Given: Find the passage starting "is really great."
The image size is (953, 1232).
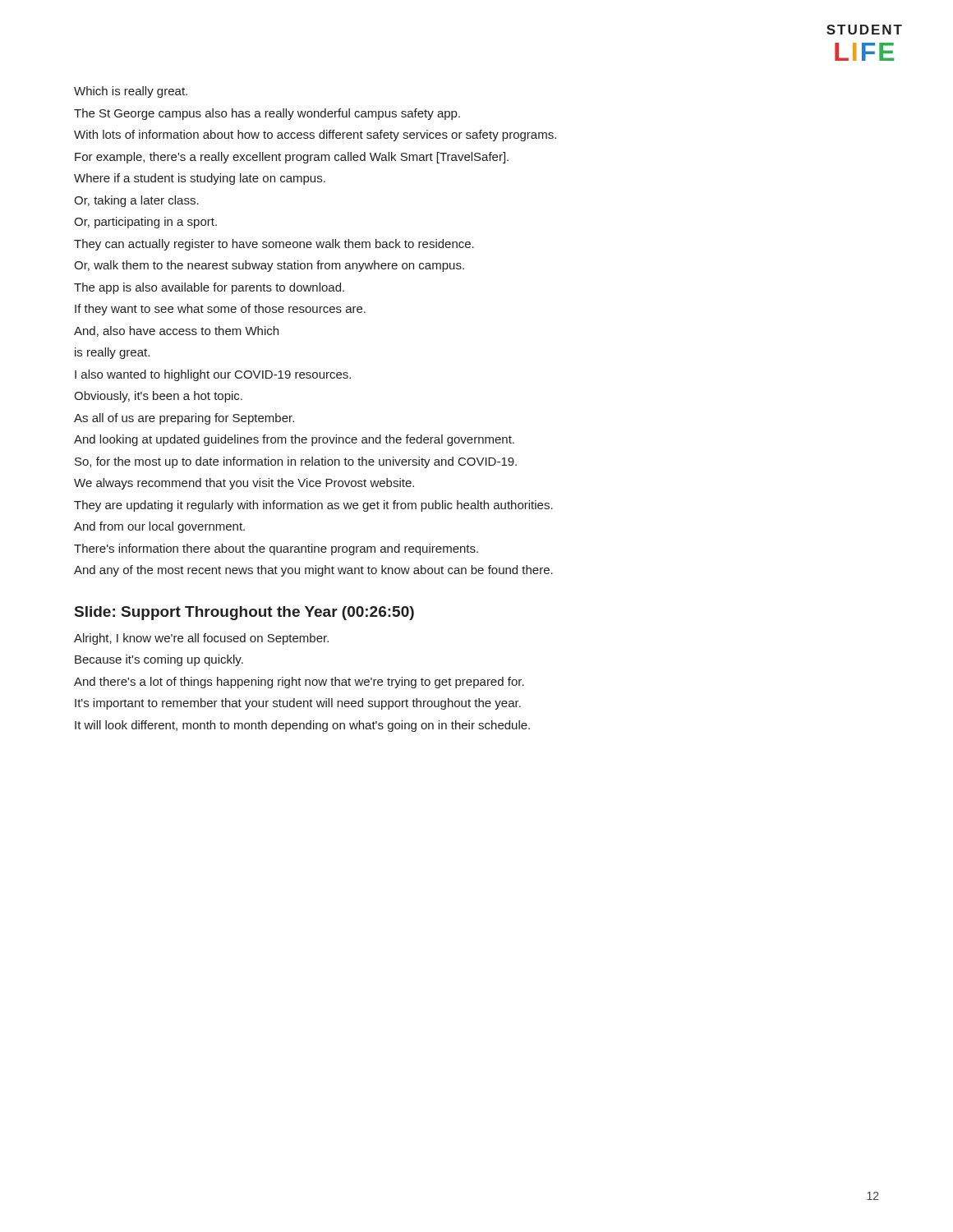Looking at the screenshot, I should point(112,352).
